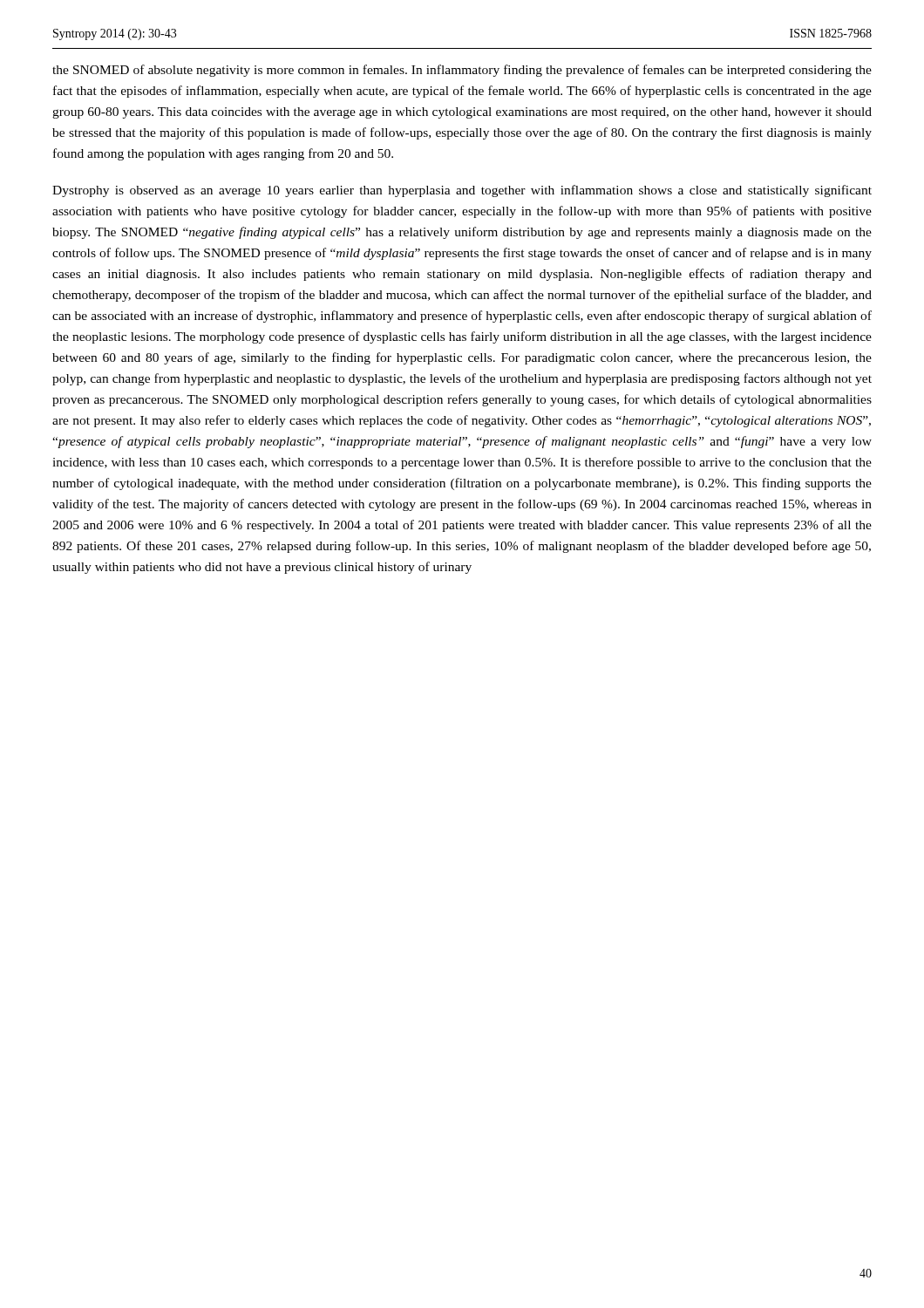Navigate to the element starting "the SNOMED of absolute negativity is more common"
The height and width of the screenshot is (1308, 924).
coord(462,111)
